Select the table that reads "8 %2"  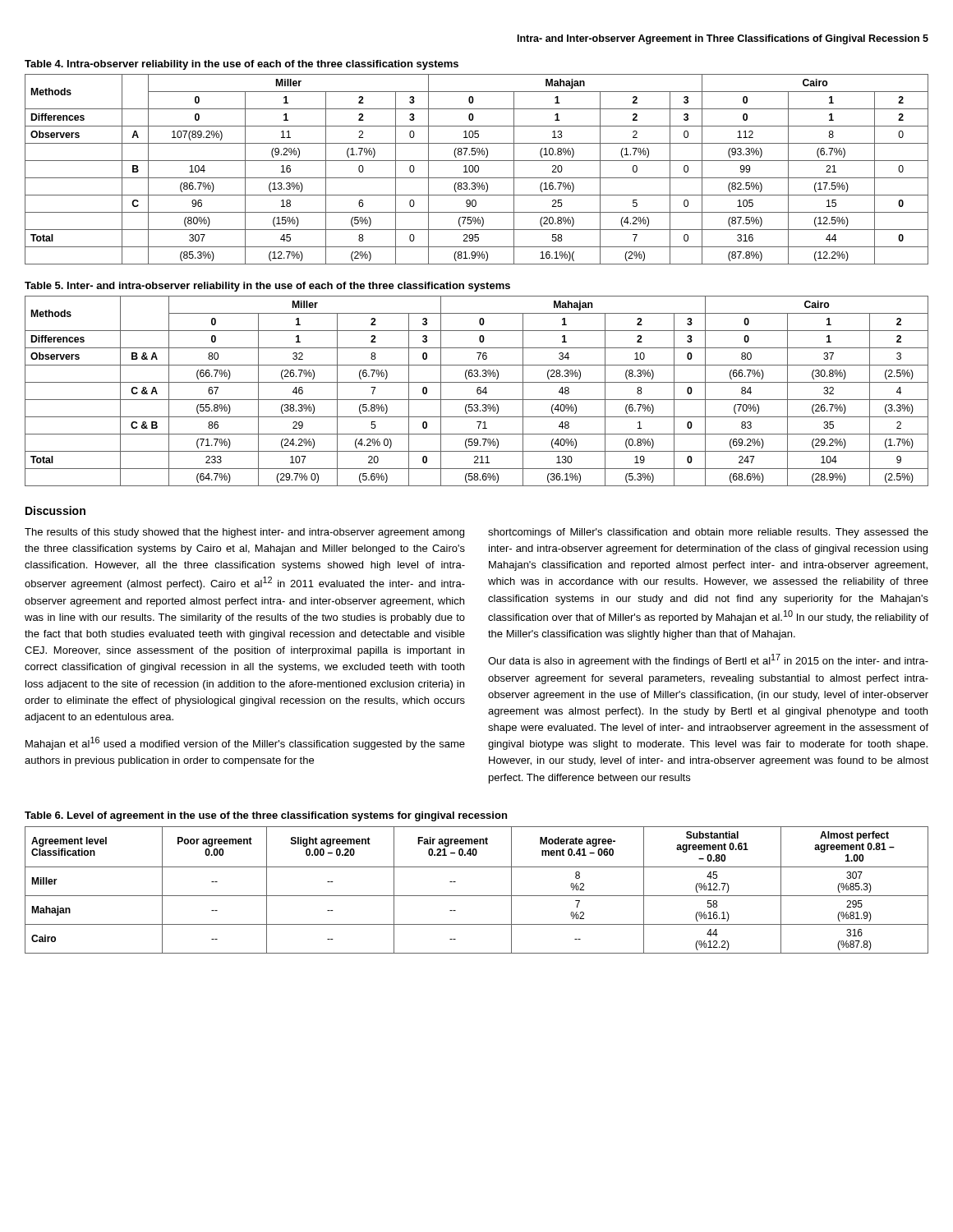coord(476,890)
